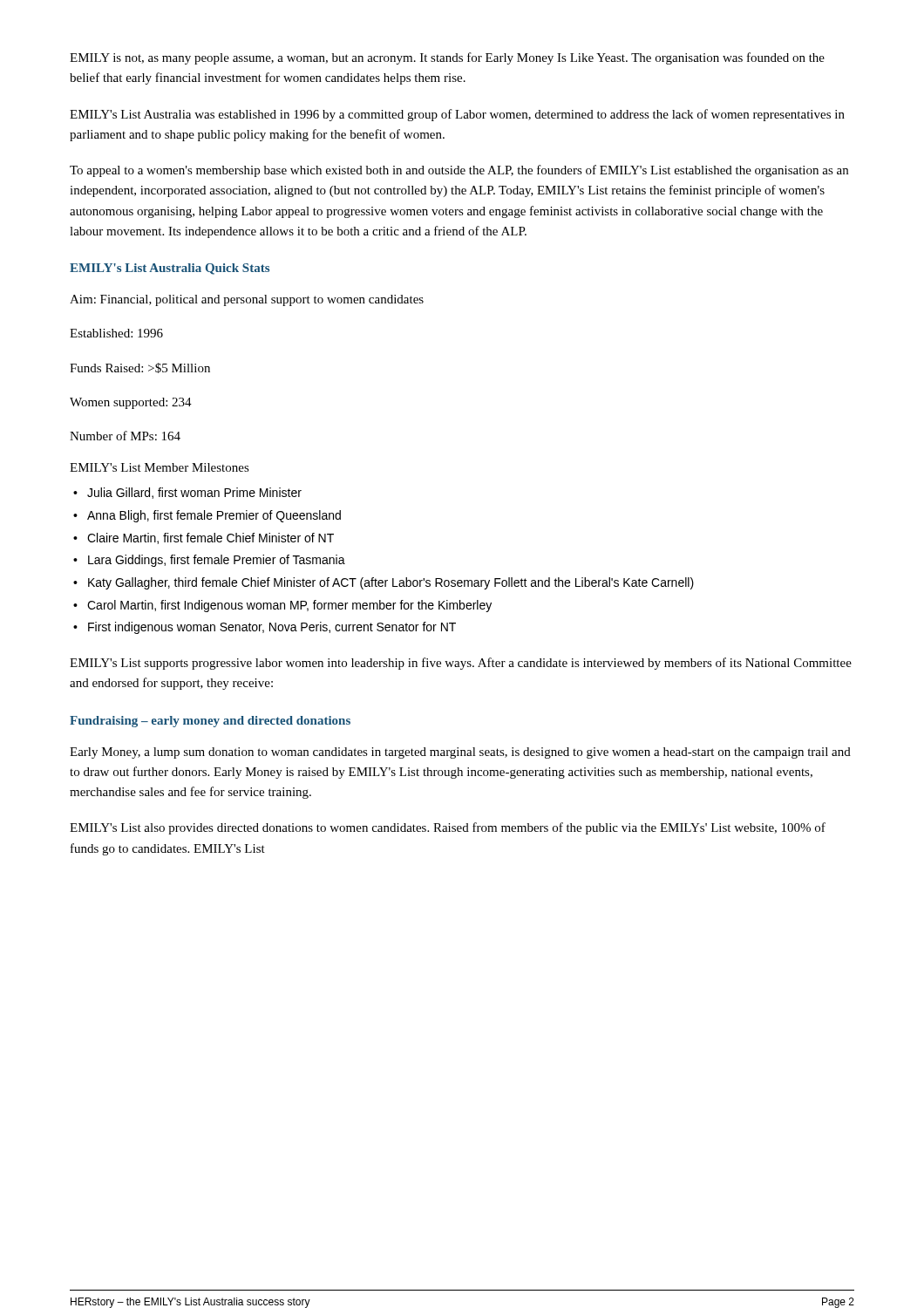Navigate to the region starting "EMILY's List Member Milestones"
Viewport: 924px width, 1308px height.
click(159, 468)
